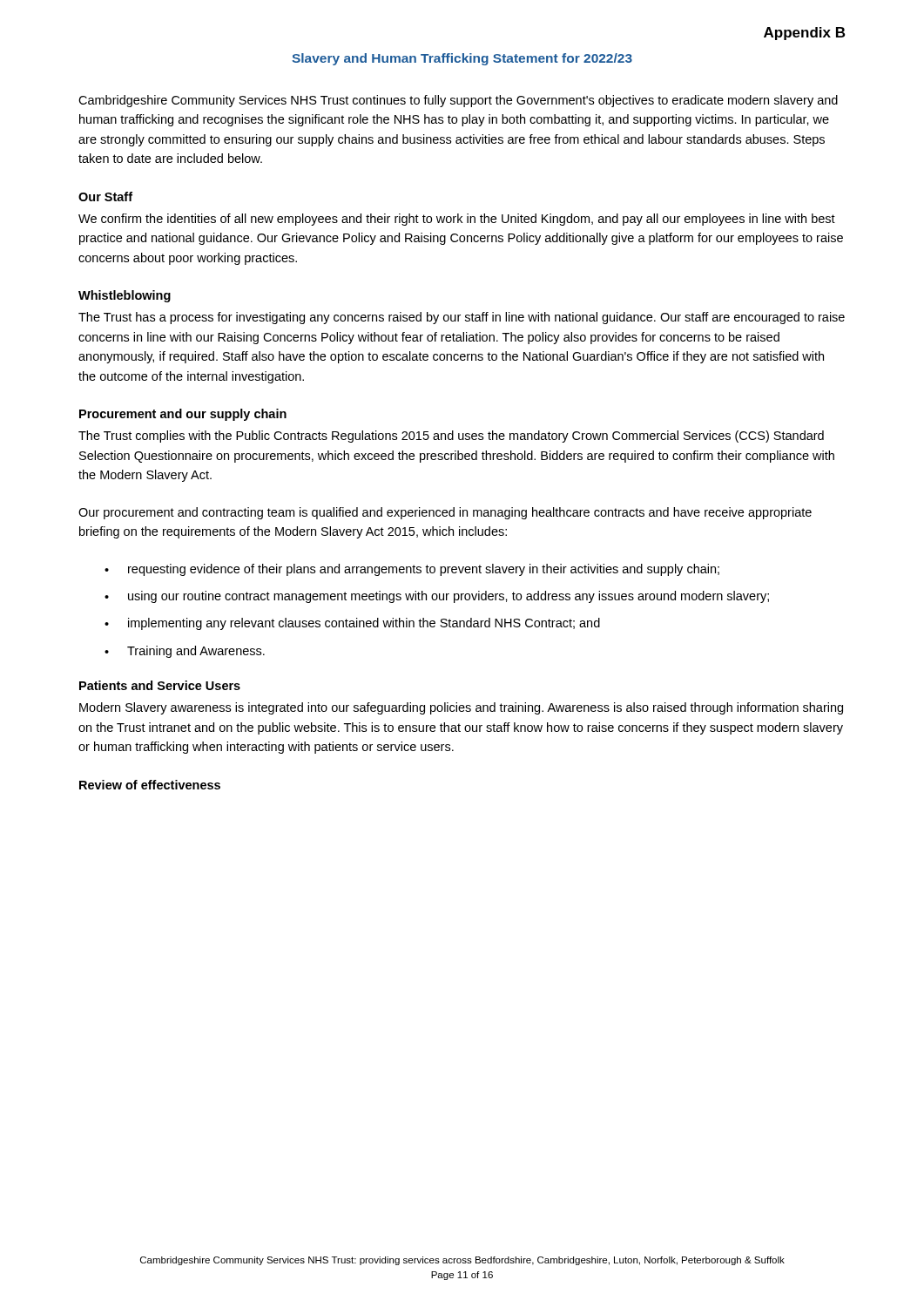Select the element starting "Modern Slavery awareness"
This screenshot has width=924, height=1307.
pos(461,727)
